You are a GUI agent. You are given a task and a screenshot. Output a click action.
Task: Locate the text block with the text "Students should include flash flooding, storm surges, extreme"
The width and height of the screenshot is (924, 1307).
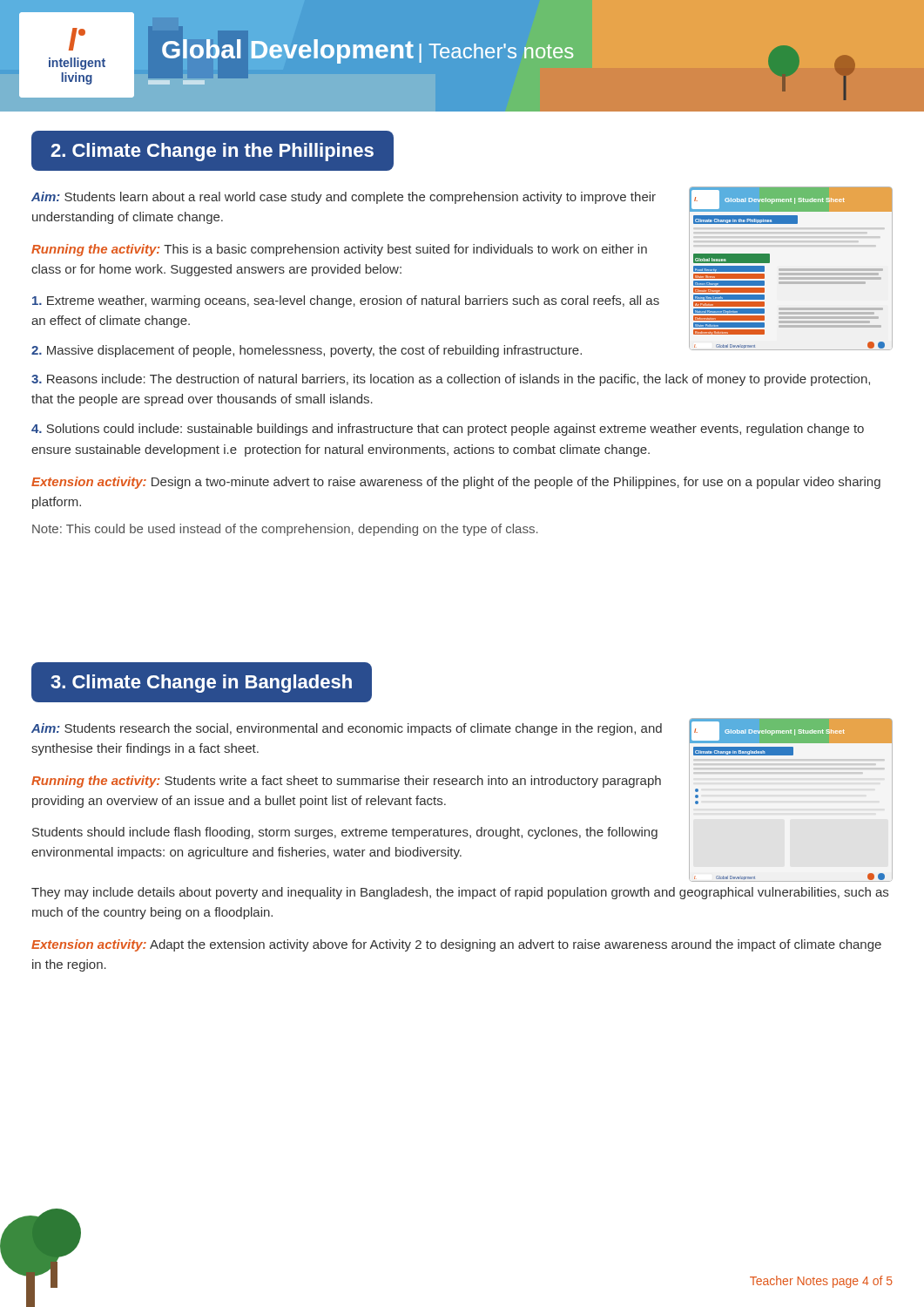click(x=345, y=842)
